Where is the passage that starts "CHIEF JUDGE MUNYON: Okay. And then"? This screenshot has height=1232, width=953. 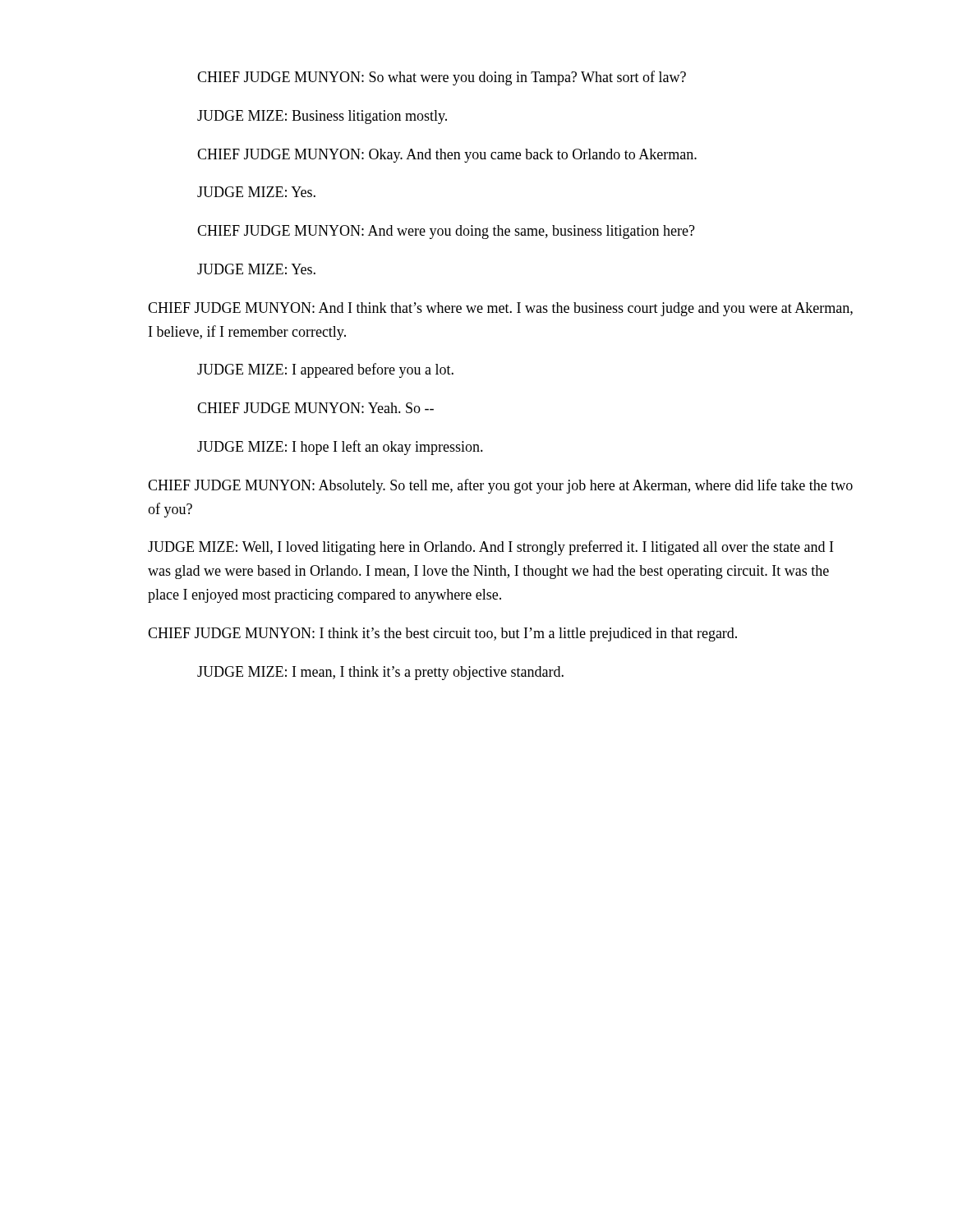[447, 154]
